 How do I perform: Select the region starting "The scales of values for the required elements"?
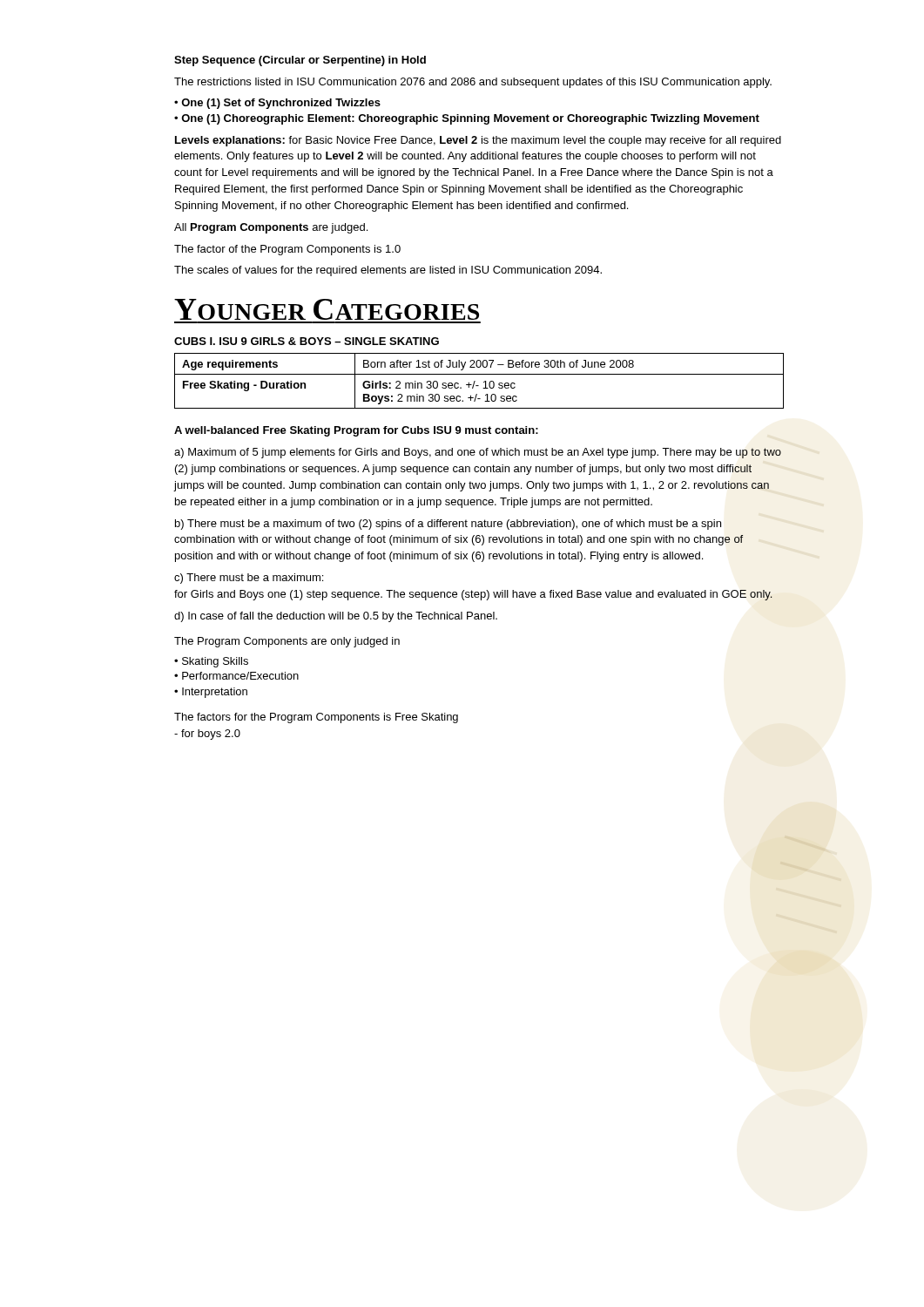click(x=388, y=270)
